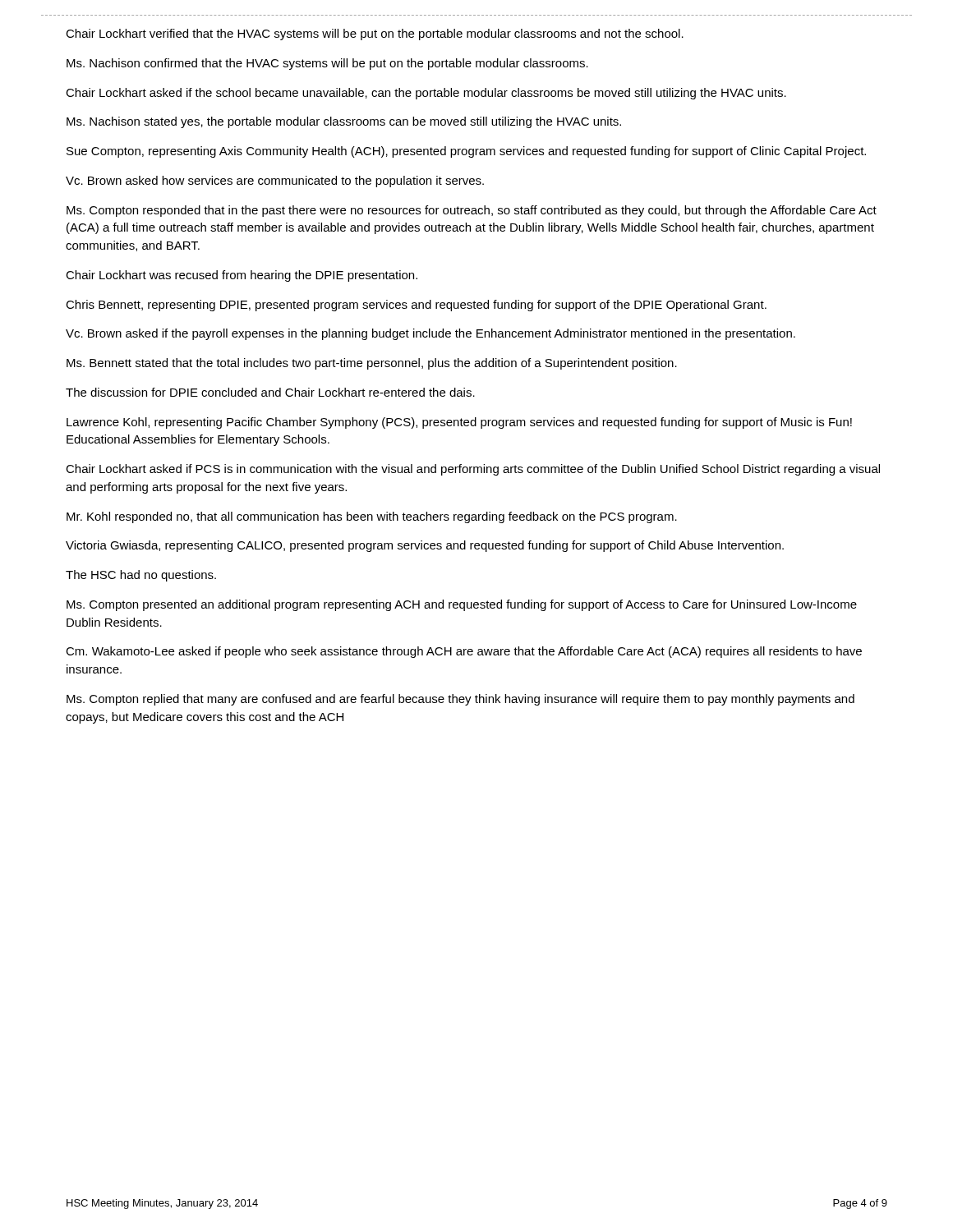Screen dimensions: 1232x953
Task: Navigate to the passage starting "Chair Lockhart asked if the school became unavailable,"
Action: click(426, 92)
